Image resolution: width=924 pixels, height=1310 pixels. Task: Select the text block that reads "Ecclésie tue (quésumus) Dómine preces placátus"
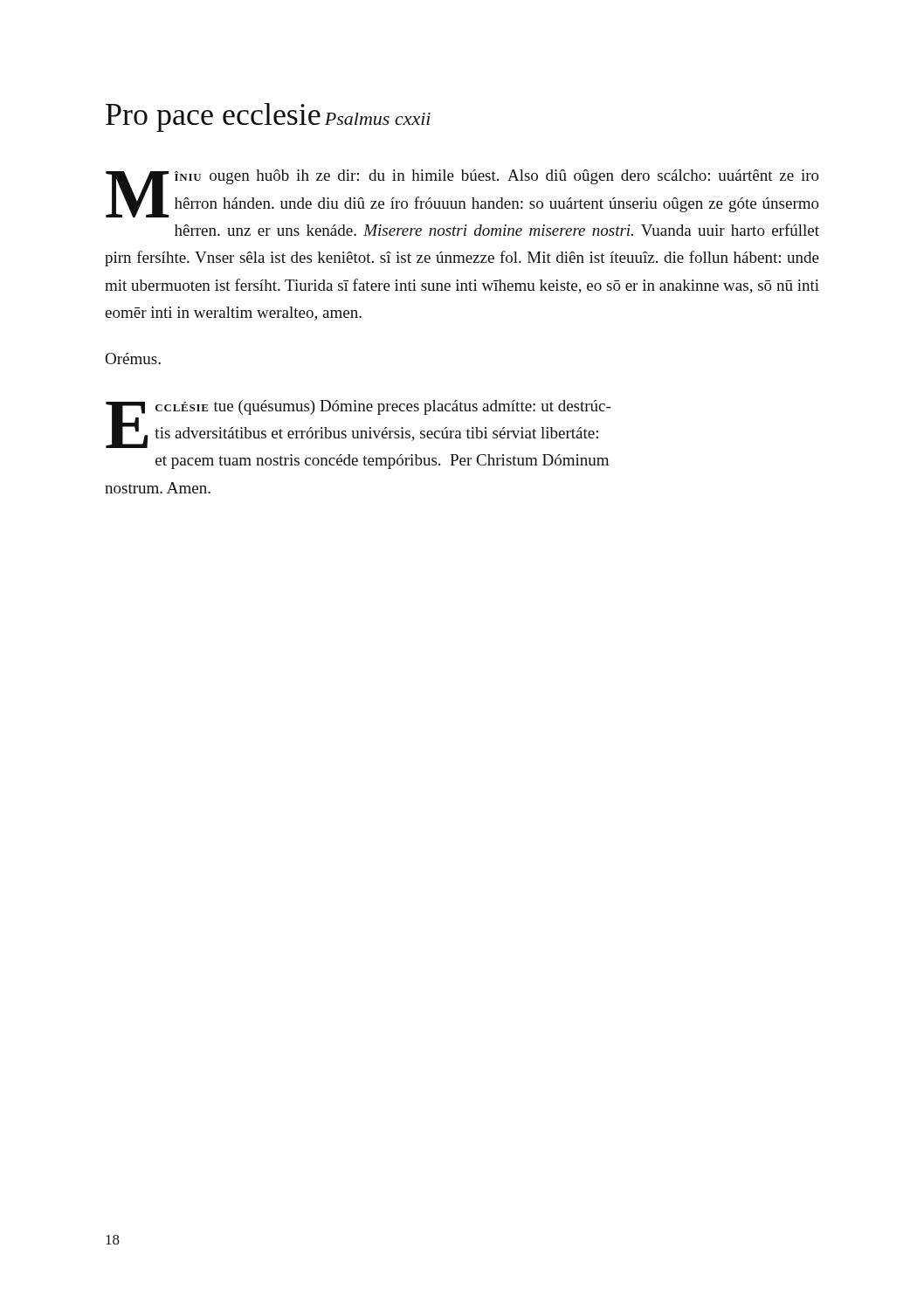coord(358,444)
